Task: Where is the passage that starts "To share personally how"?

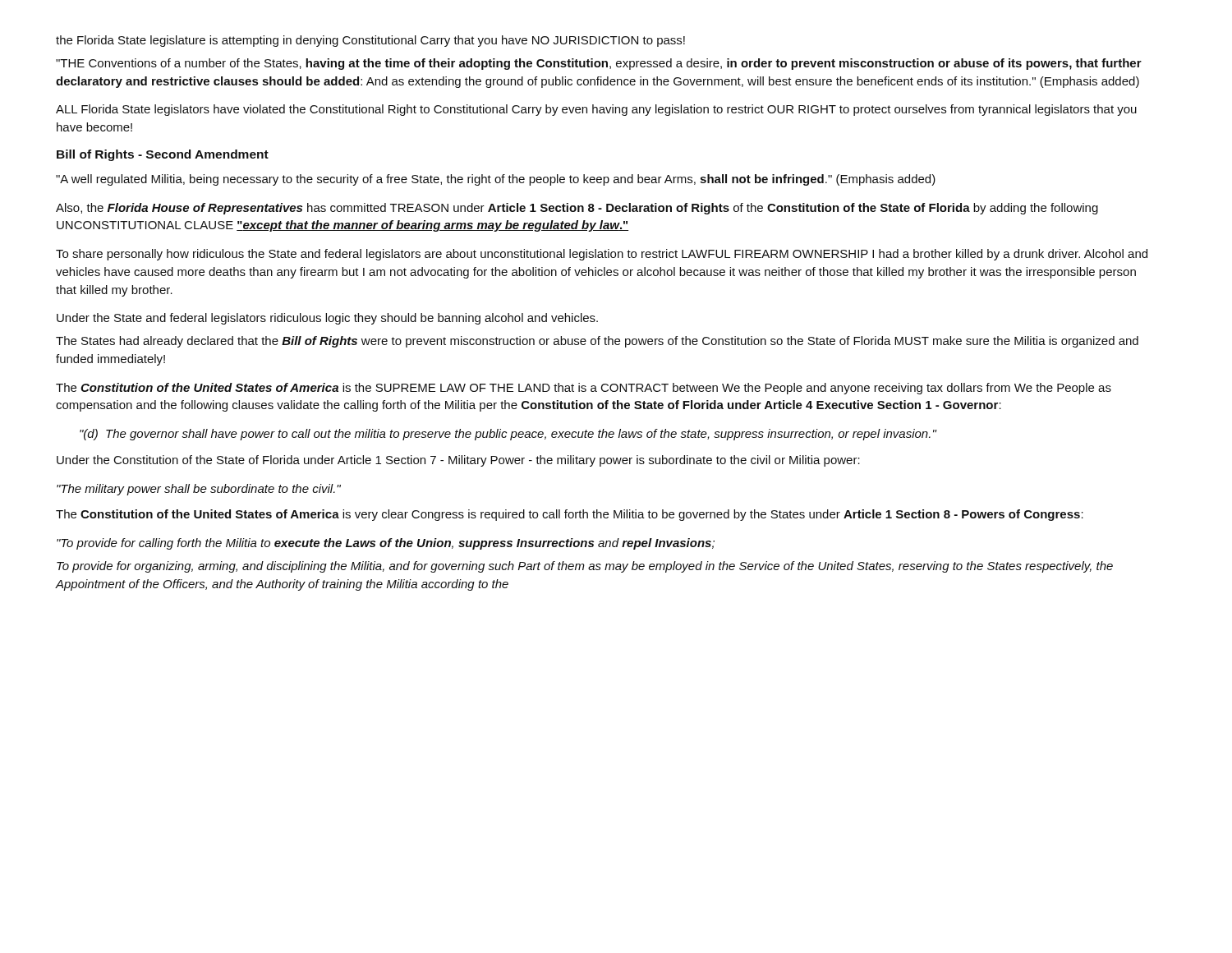Action: click(602, 271)
